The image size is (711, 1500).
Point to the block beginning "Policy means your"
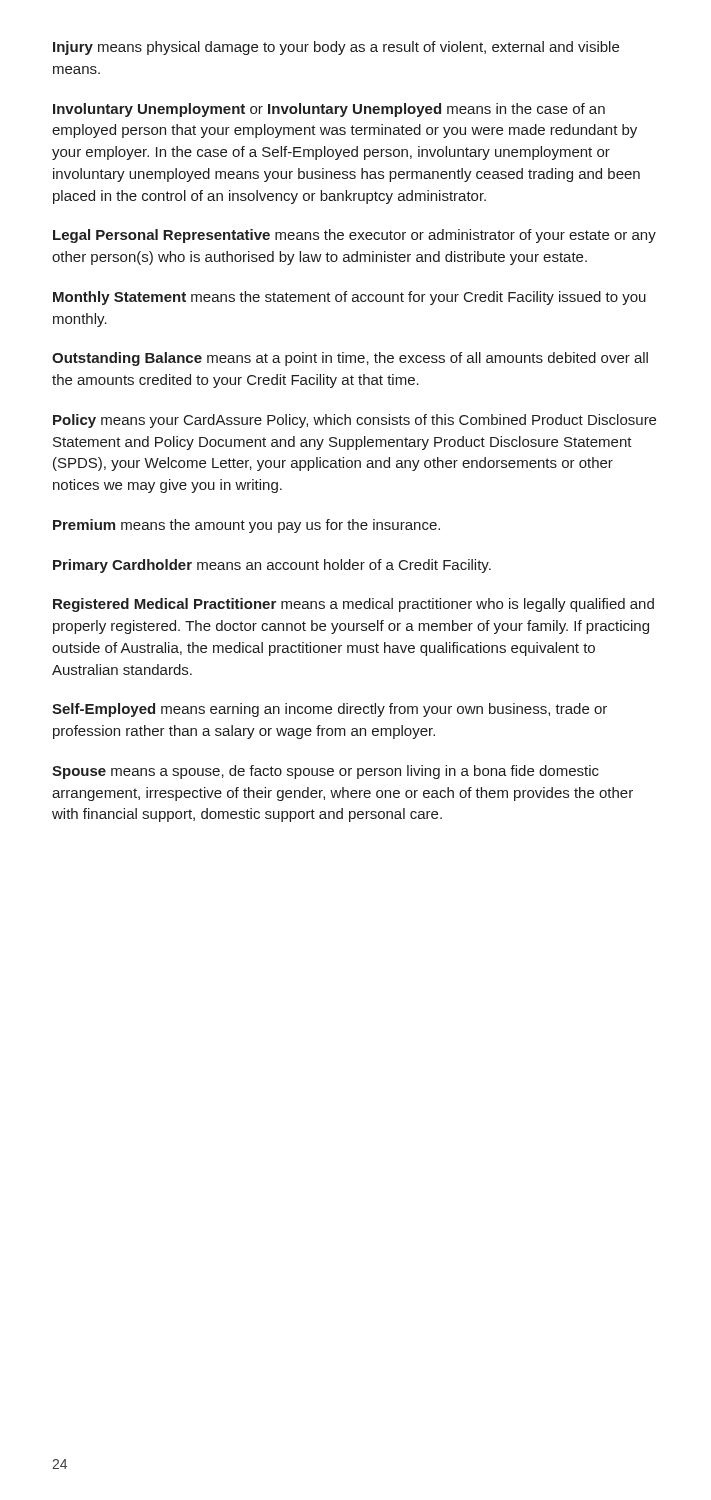pyautogui.click(x=354, y=452)
